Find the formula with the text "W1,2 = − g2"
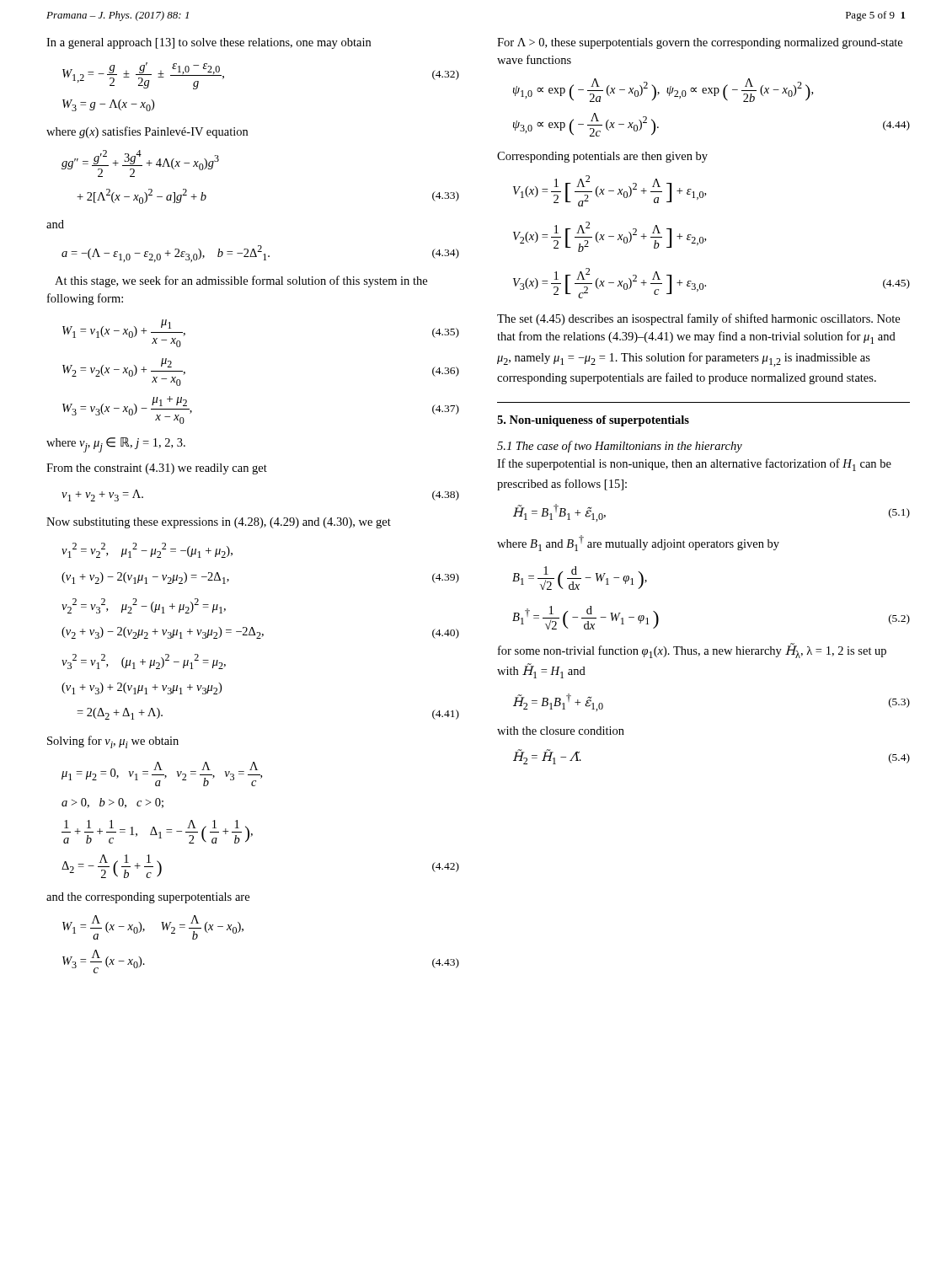The image size is (952, 1264). click(x=144, y=75)
